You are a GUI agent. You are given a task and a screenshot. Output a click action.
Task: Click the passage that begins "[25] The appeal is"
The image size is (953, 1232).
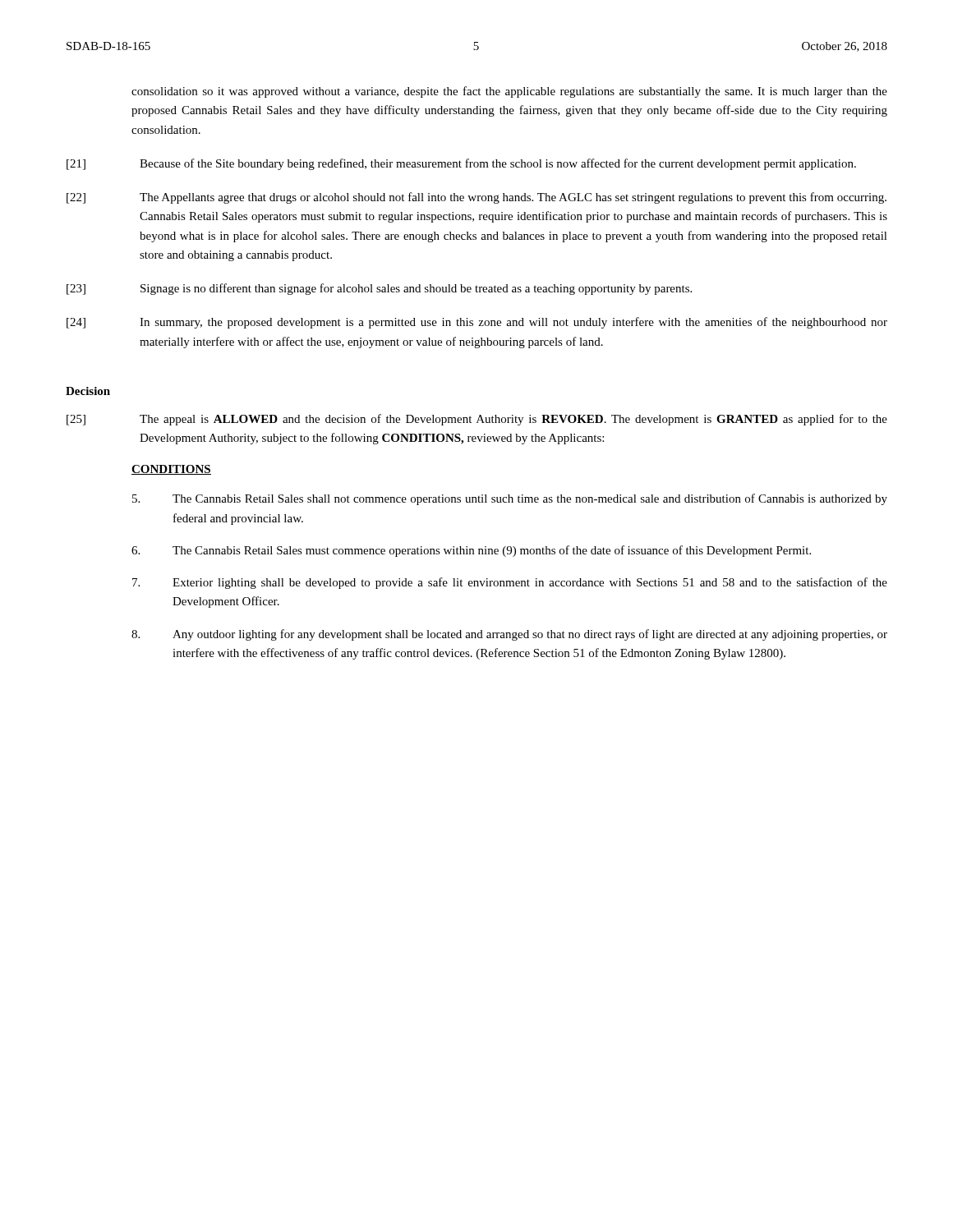(476, 429)
